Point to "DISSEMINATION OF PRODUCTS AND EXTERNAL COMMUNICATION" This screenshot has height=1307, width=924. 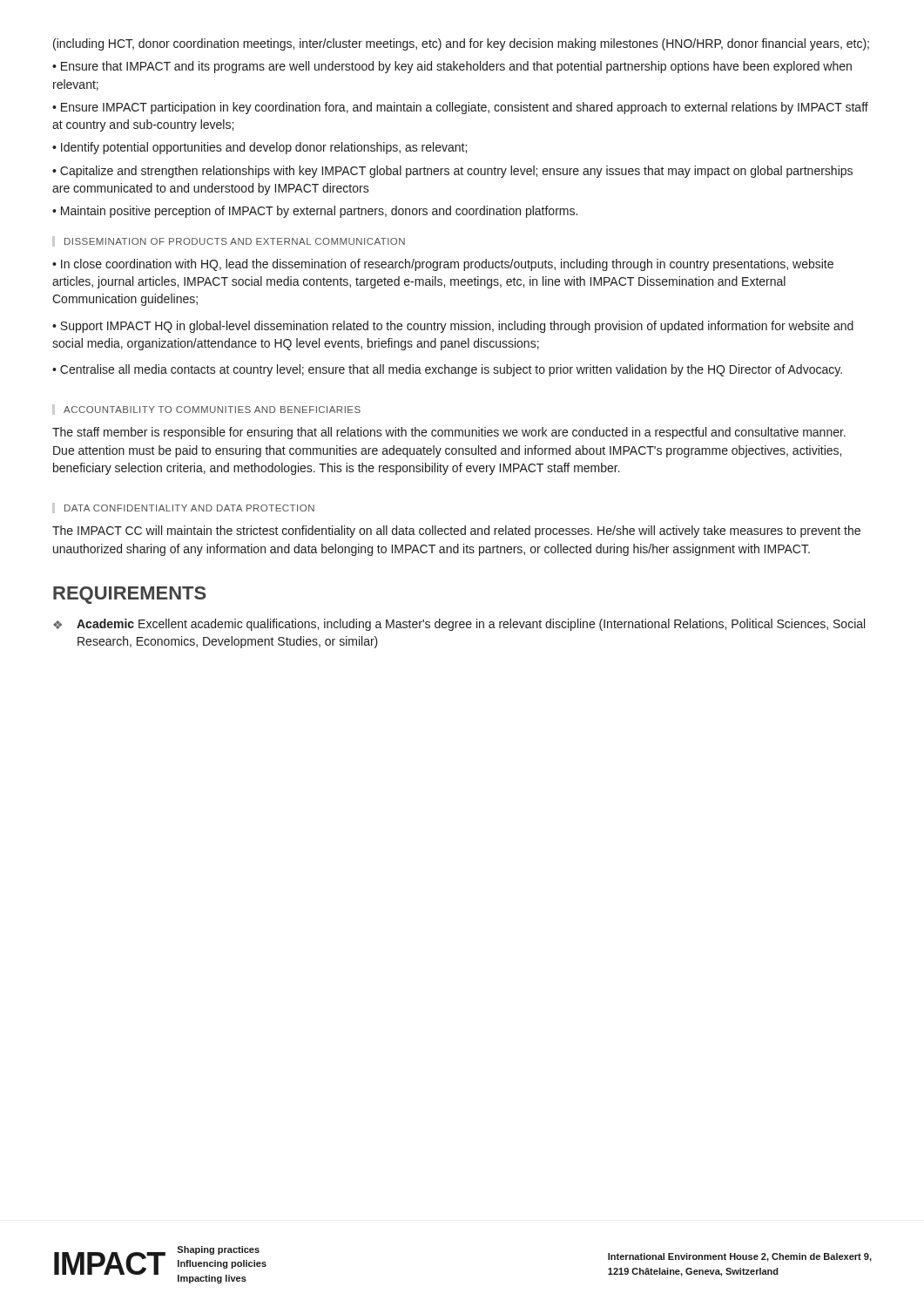235,241
